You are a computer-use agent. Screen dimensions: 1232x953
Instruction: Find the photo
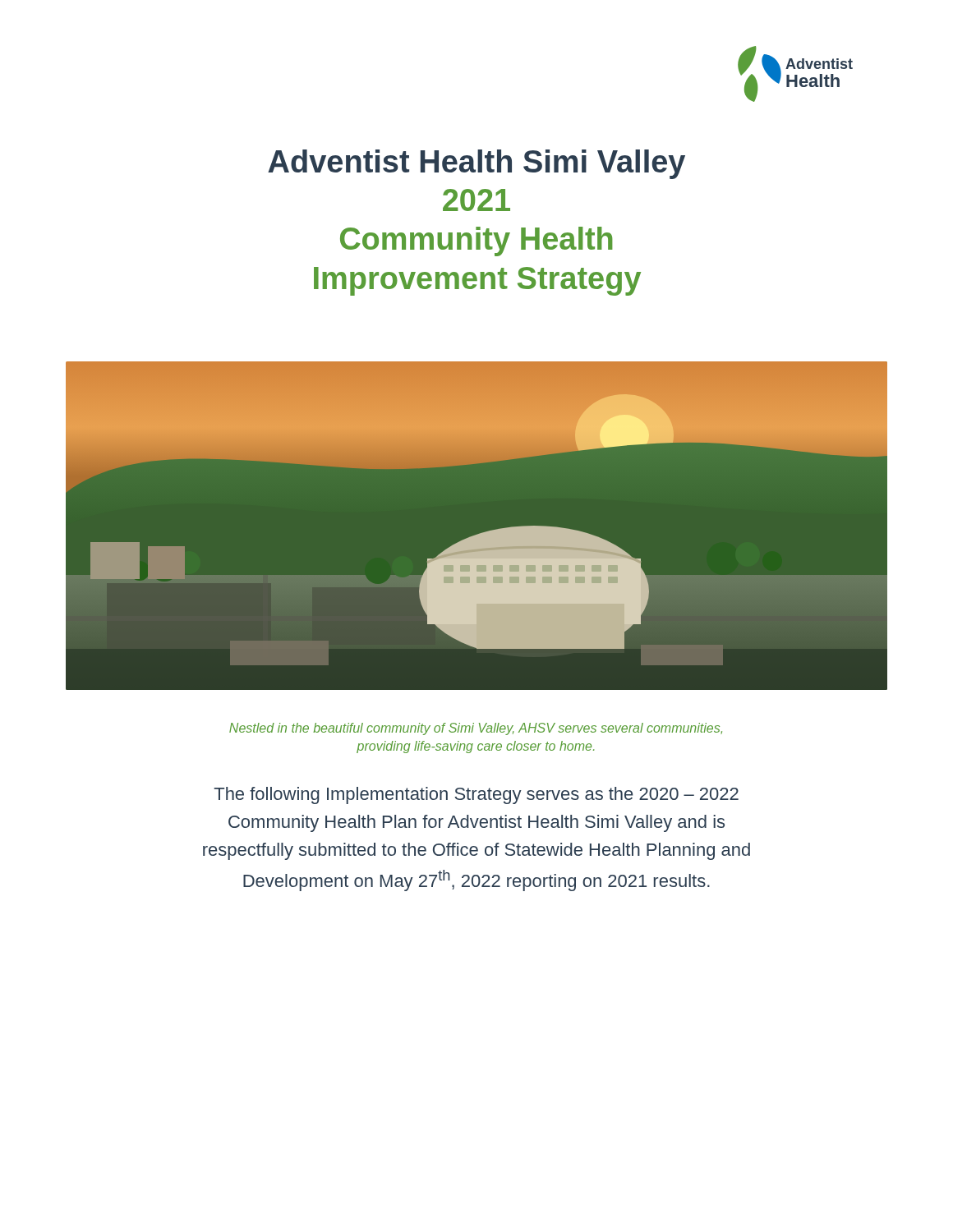pyautogui.click(x=476, y=526)
